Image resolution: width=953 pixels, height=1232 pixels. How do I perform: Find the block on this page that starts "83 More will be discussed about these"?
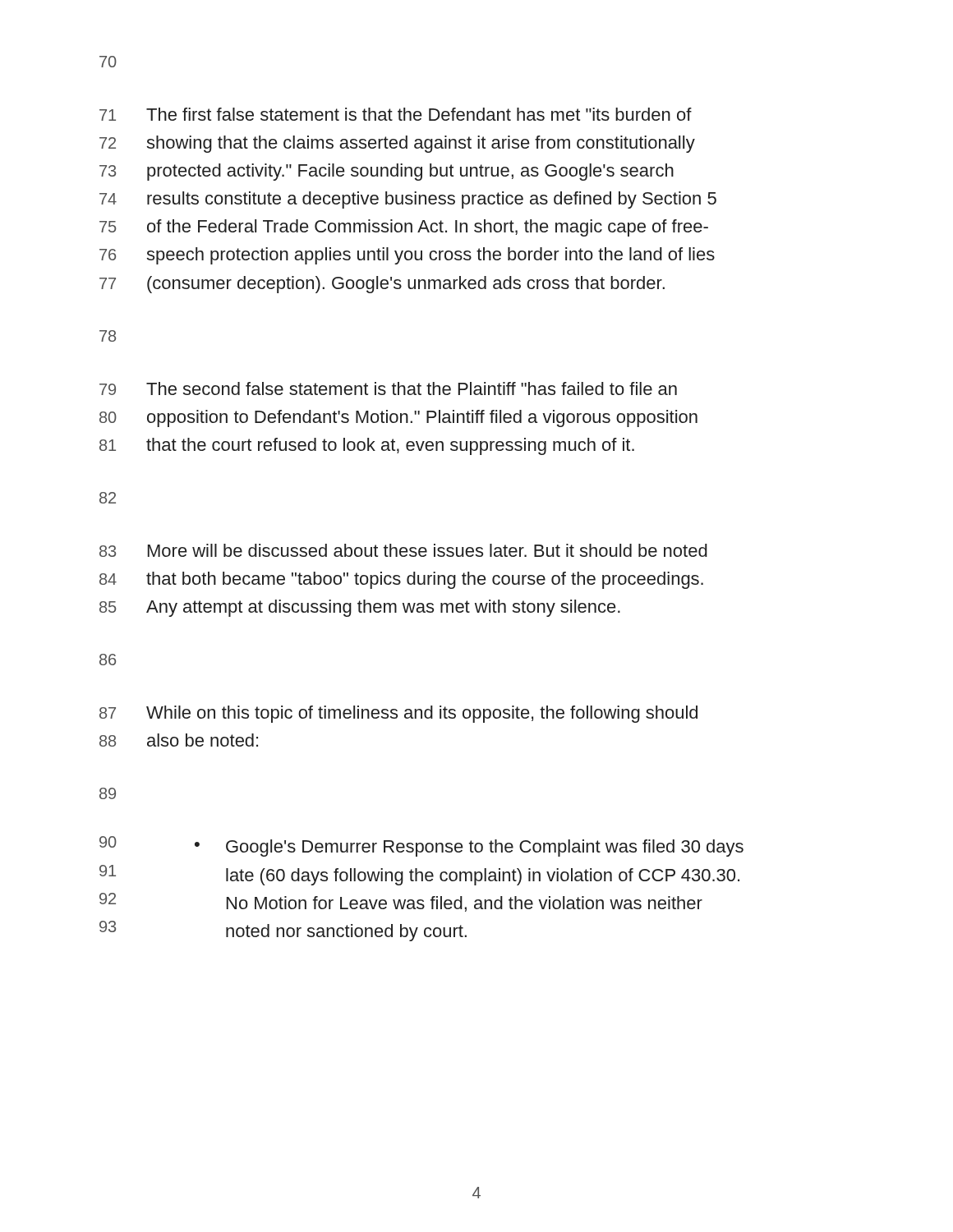click(485, 579)
